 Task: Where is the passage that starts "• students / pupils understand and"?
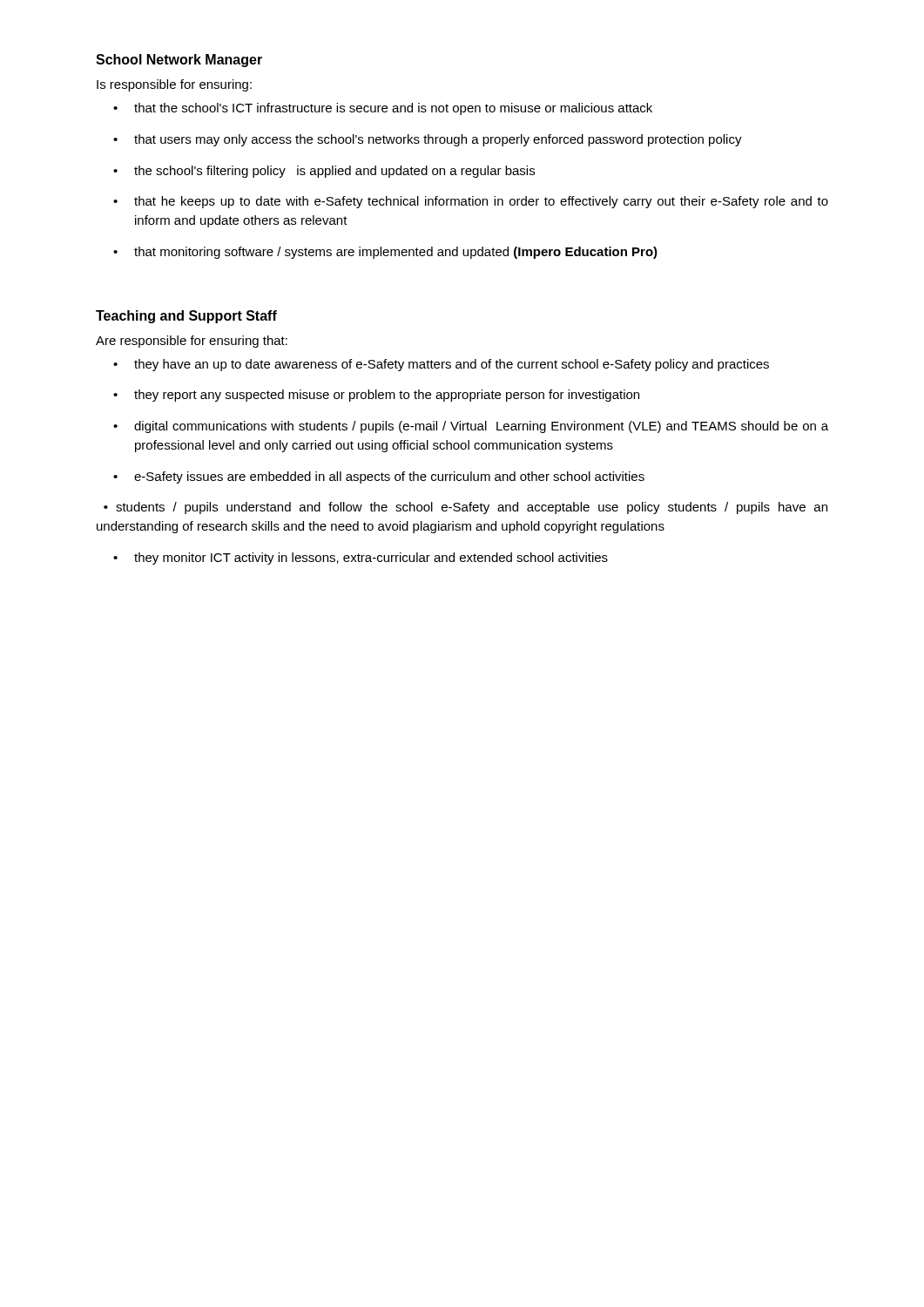tap(462, 516)
